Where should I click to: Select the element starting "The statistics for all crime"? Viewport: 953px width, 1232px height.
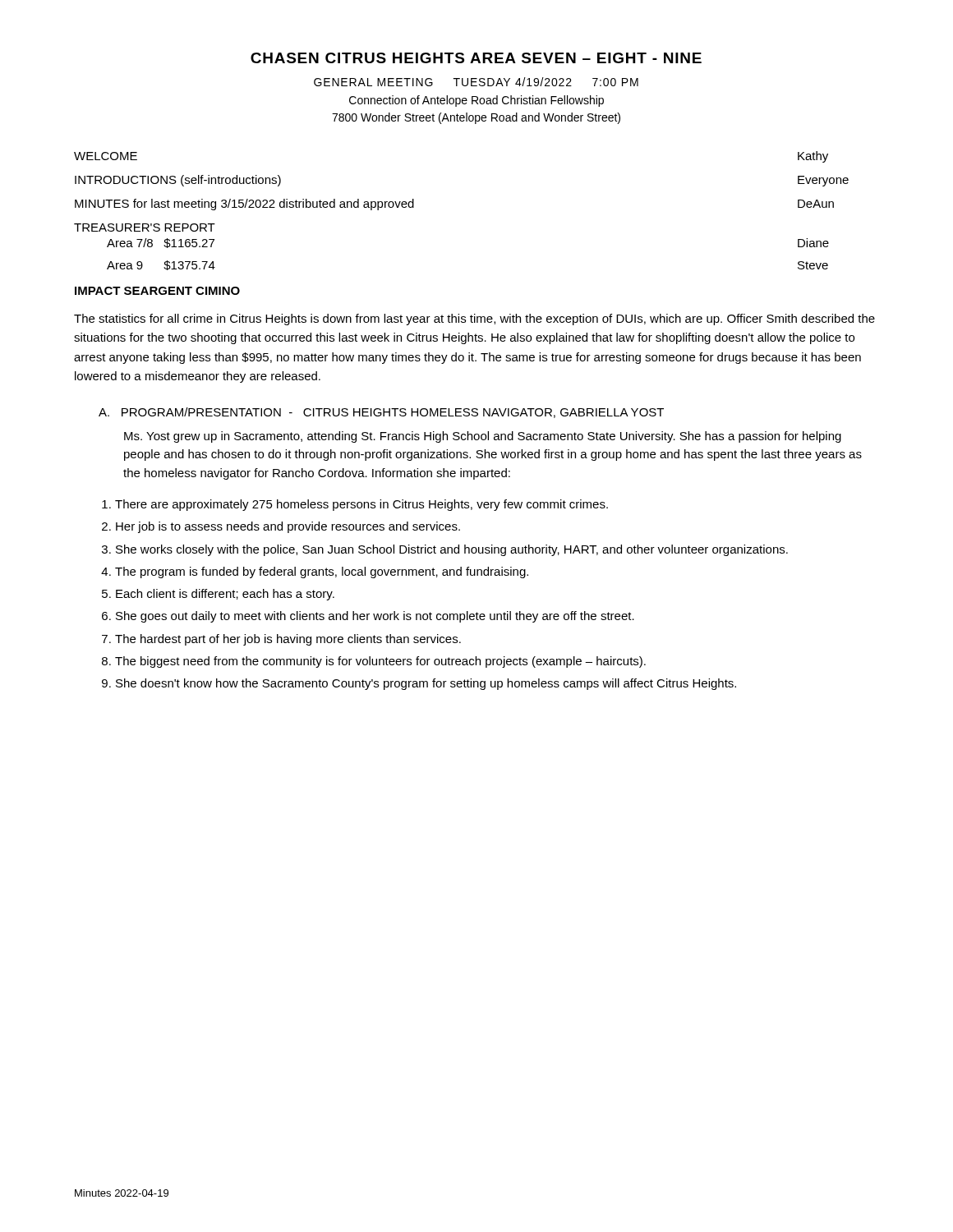tap(474, 347)
